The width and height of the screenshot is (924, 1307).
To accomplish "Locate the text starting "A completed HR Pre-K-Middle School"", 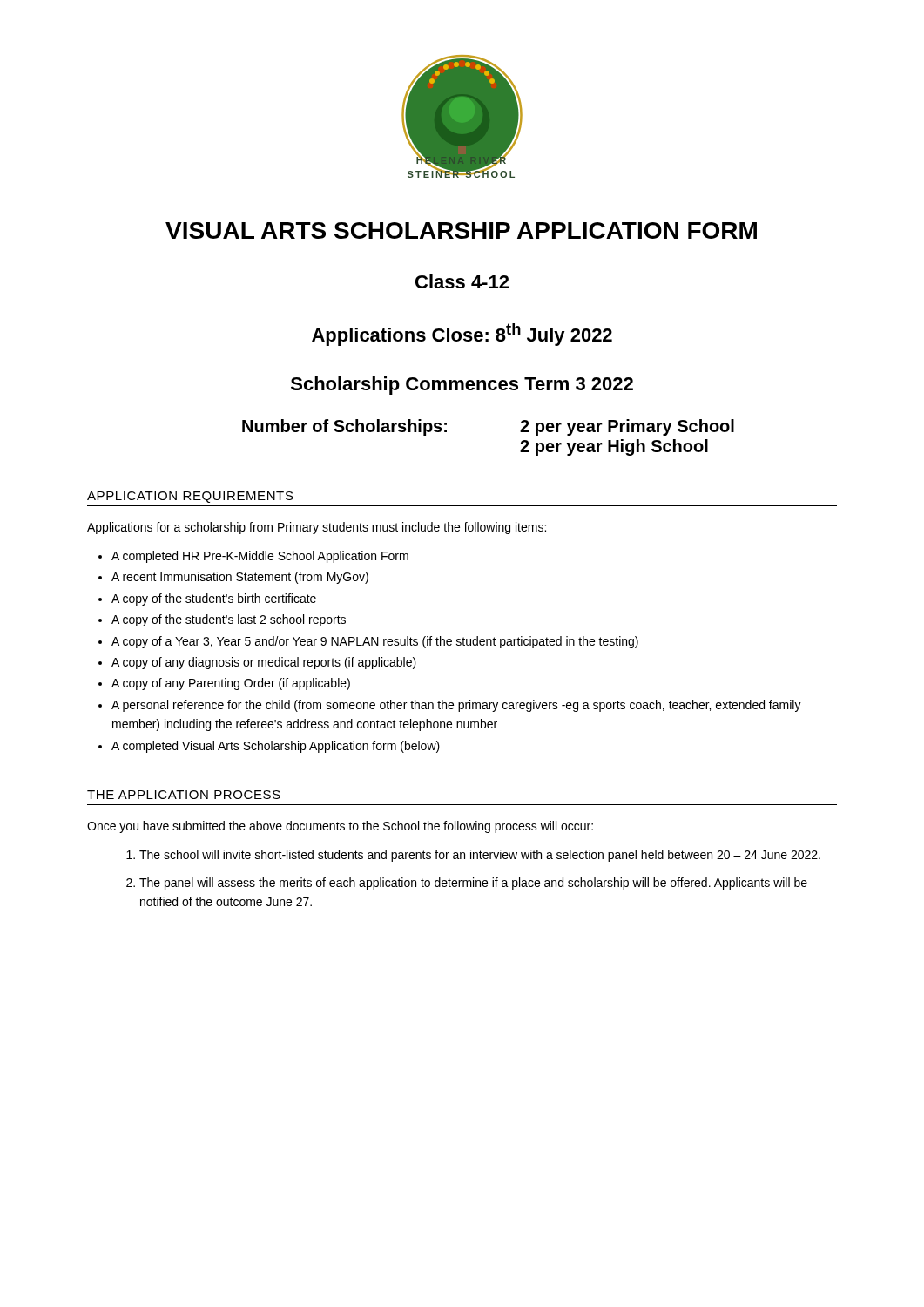I will tap(260, 556).
